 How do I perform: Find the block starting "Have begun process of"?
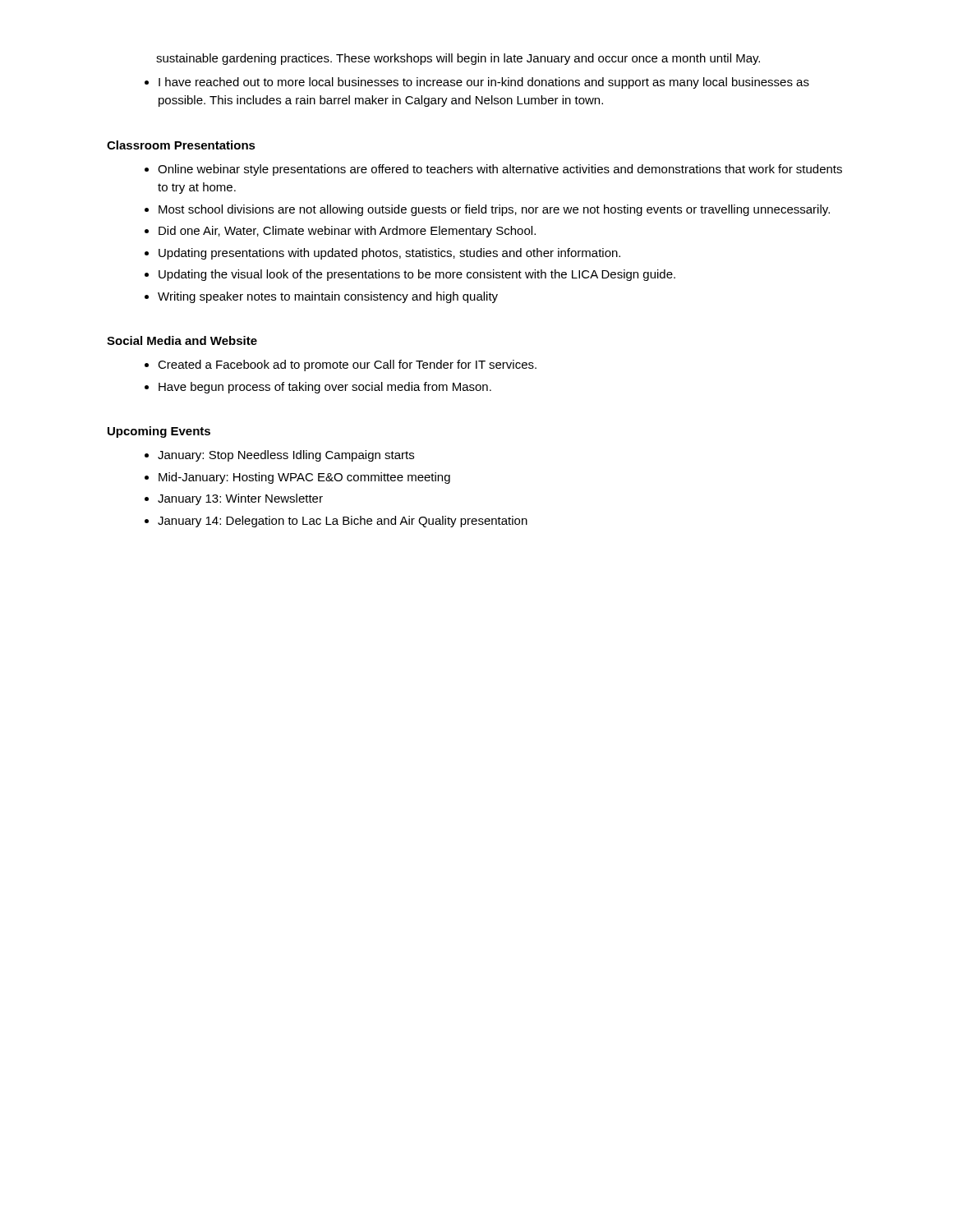tap(502, 387)
